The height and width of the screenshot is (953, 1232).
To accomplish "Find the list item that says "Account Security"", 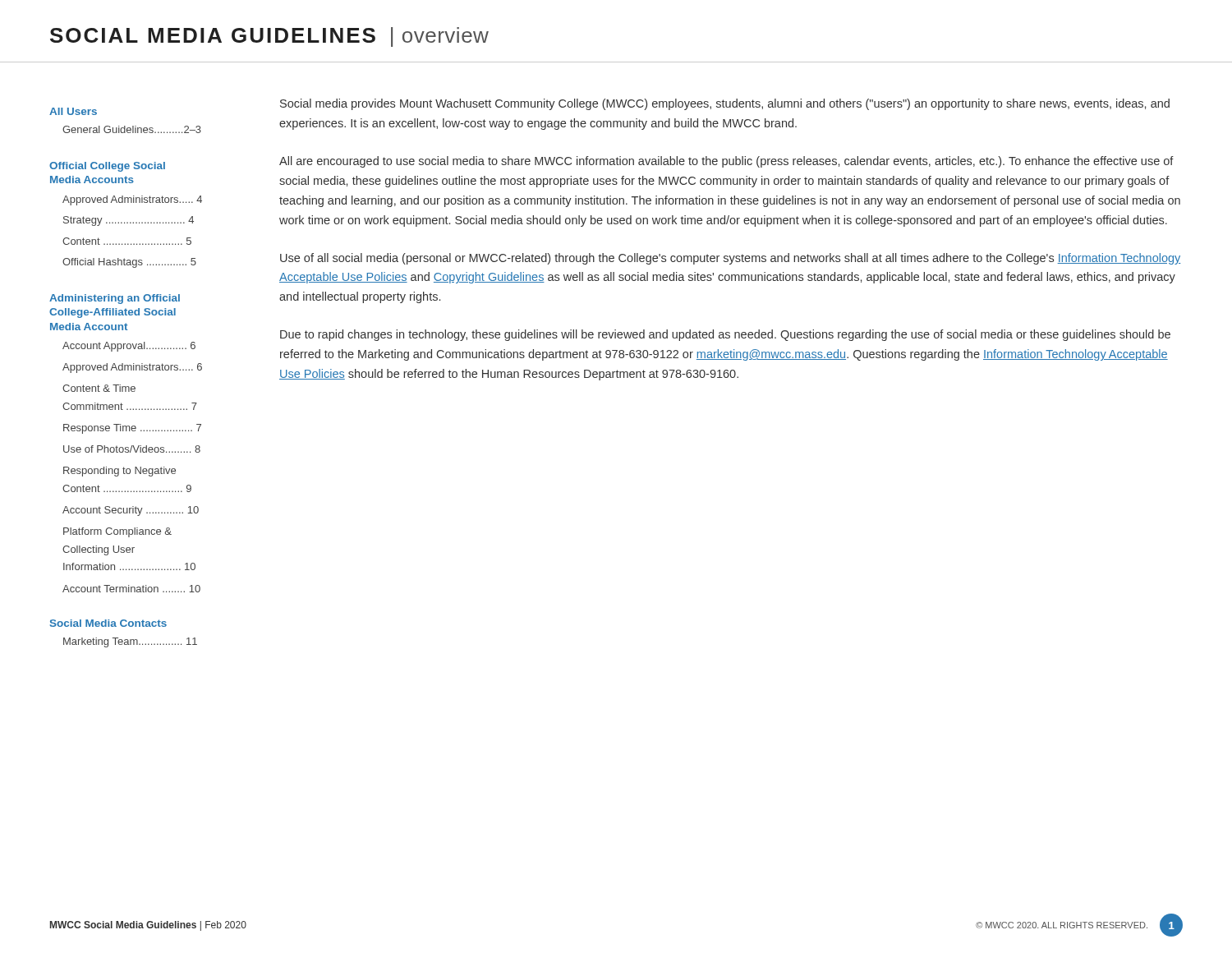I will (131, 510).
